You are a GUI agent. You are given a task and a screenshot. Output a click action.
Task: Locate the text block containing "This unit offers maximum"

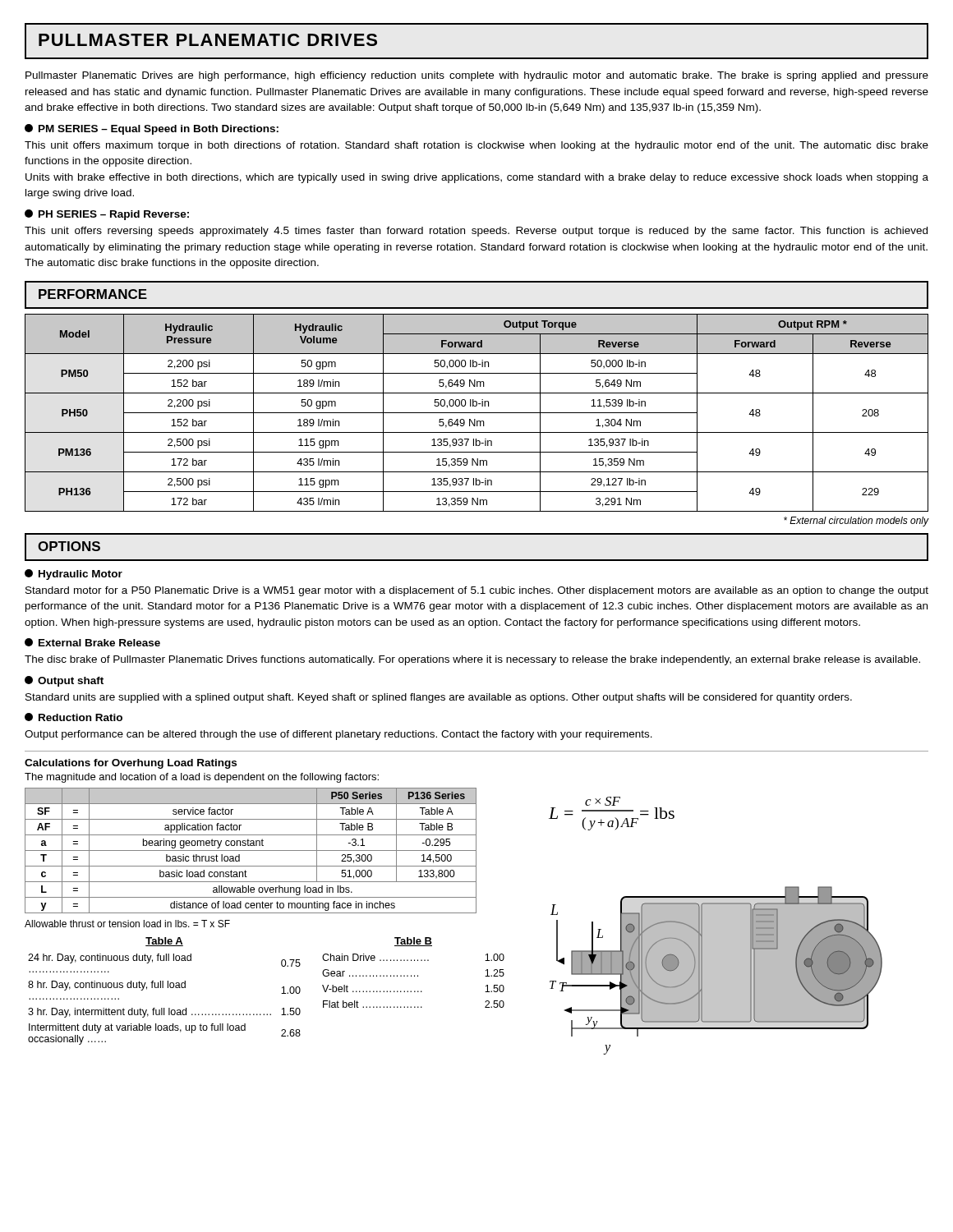pyautogui.click(x=476, y=169)
